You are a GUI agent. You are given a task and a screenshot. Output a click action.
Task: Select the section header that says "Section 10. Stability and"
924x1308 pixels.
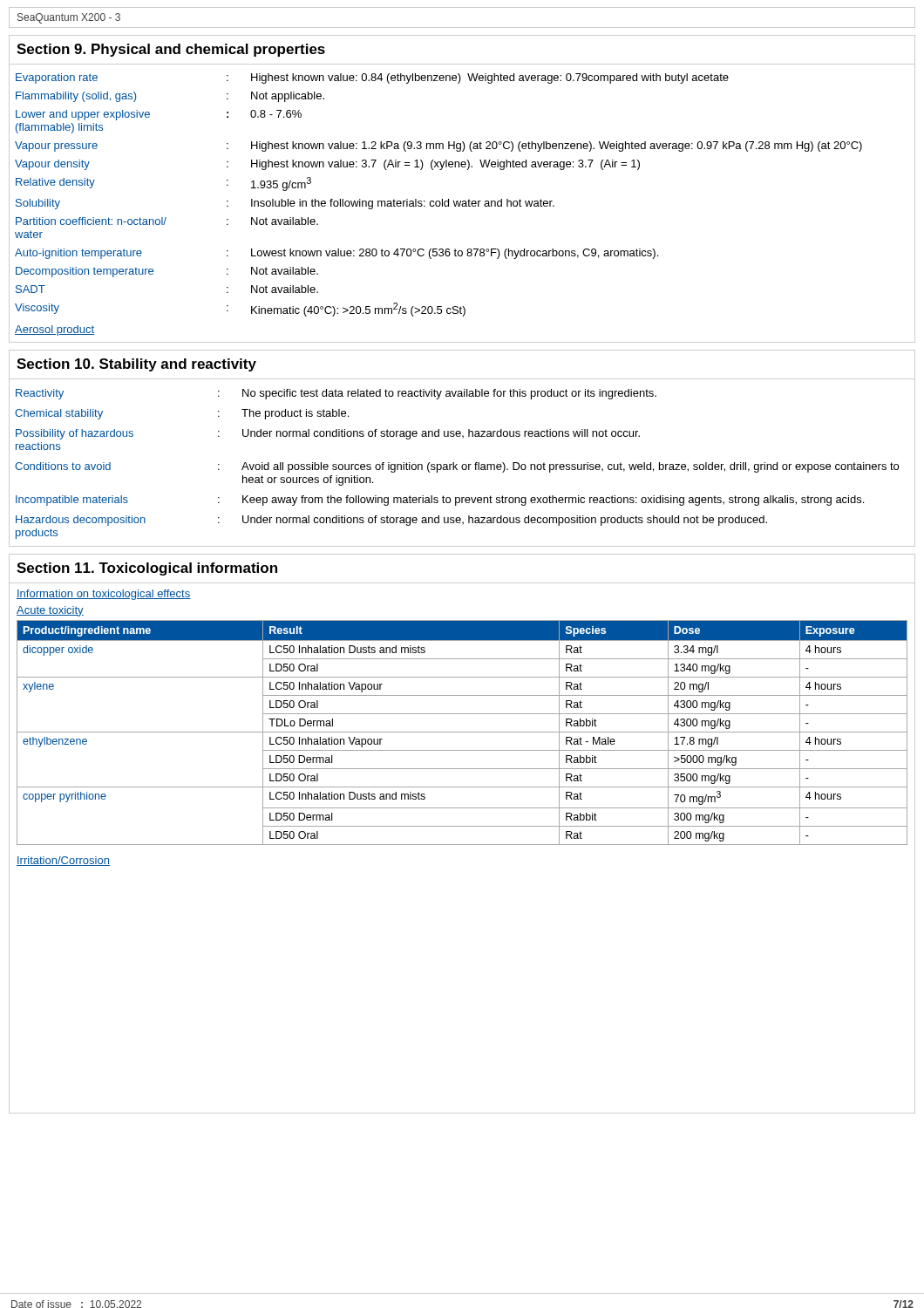point(136,364)
